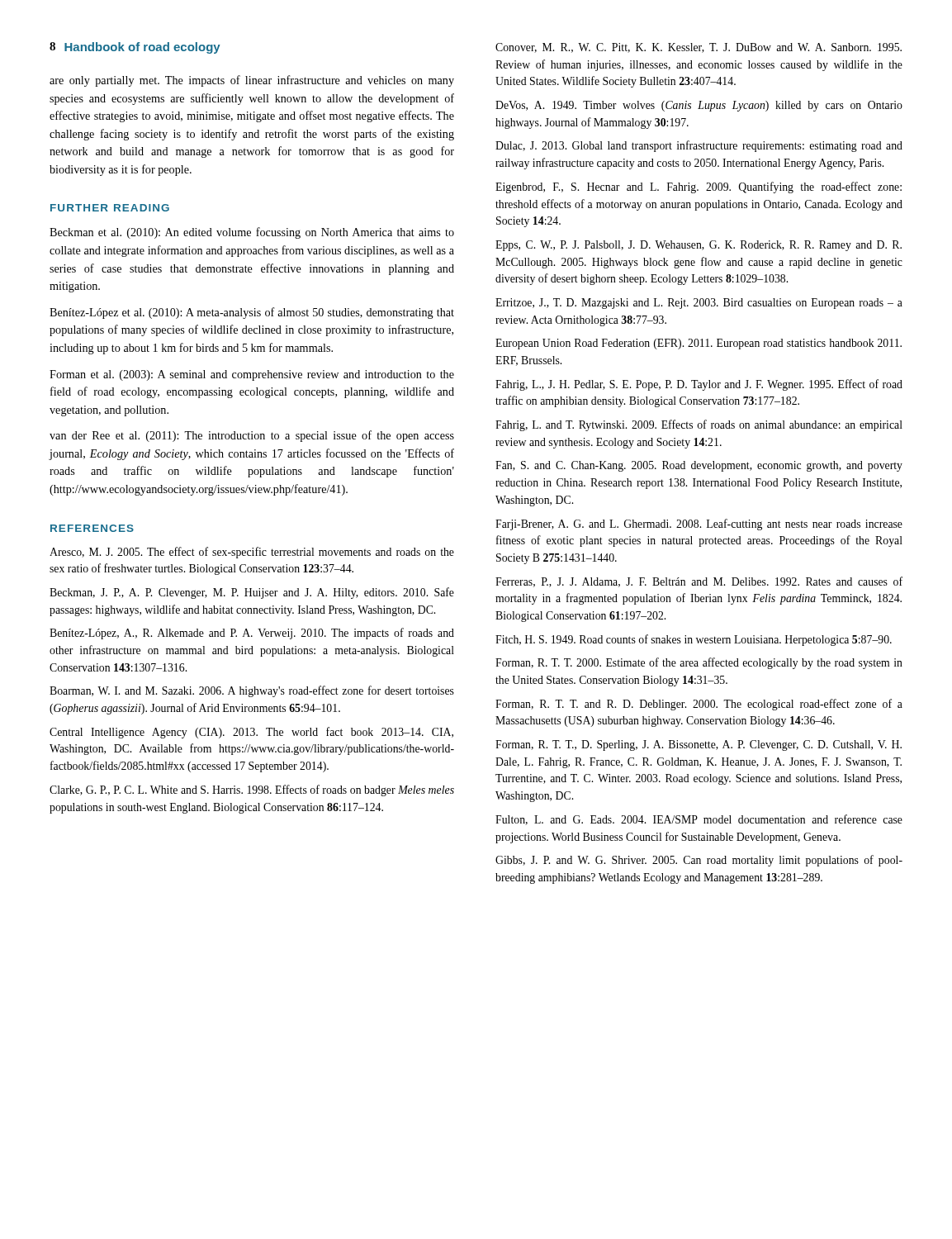Find the text starting "are only partially met. The impacts of linear"
Viewport: 952px width, 1239px height.
(x=252, y=125)
